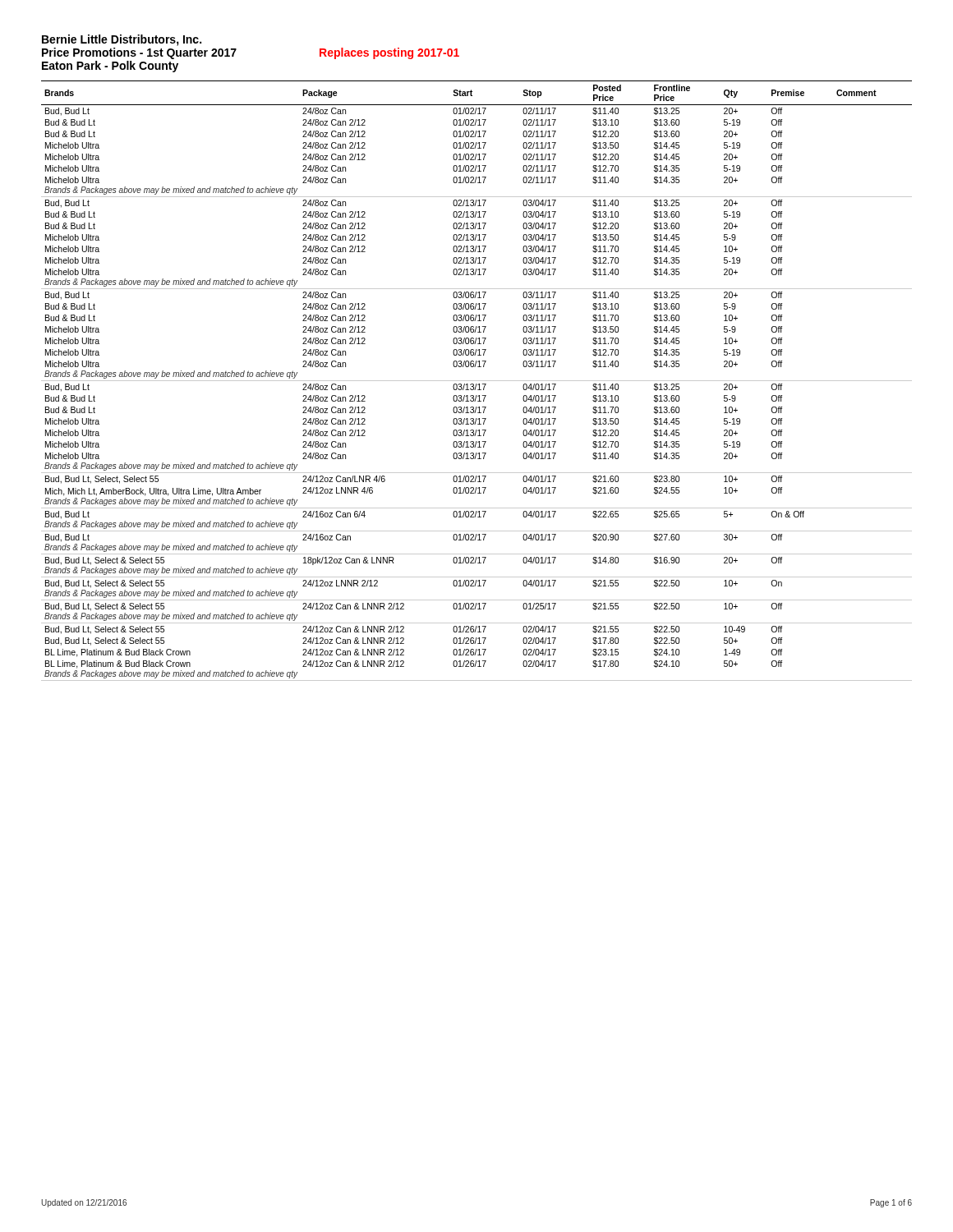Point to the text starting "Bernie Little Distributors, Inc. Price Promotions - 1st"
This screenshot has height=1232, width=953.
point(122,40)
